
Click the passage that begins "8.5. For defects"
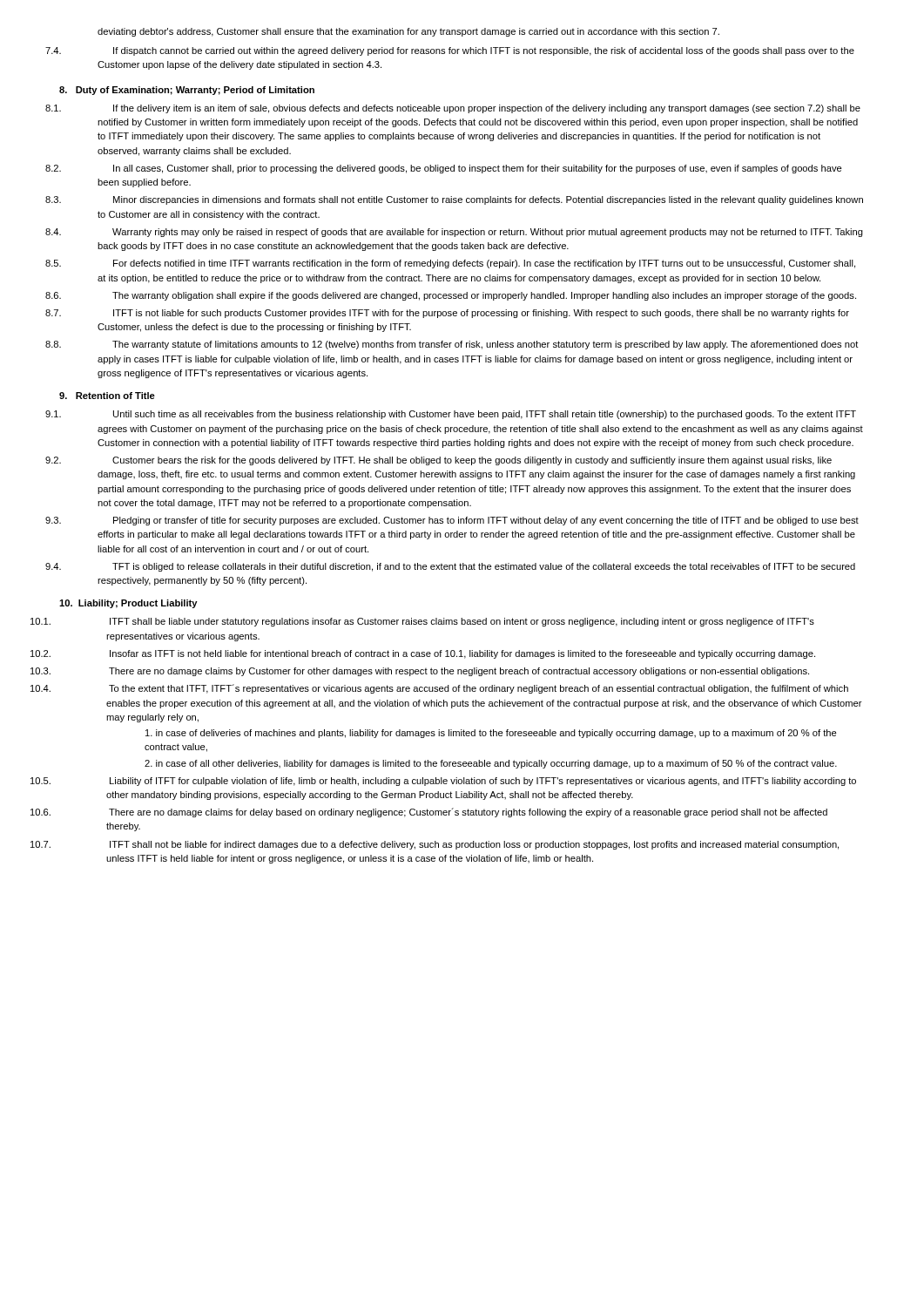point(458,270)
